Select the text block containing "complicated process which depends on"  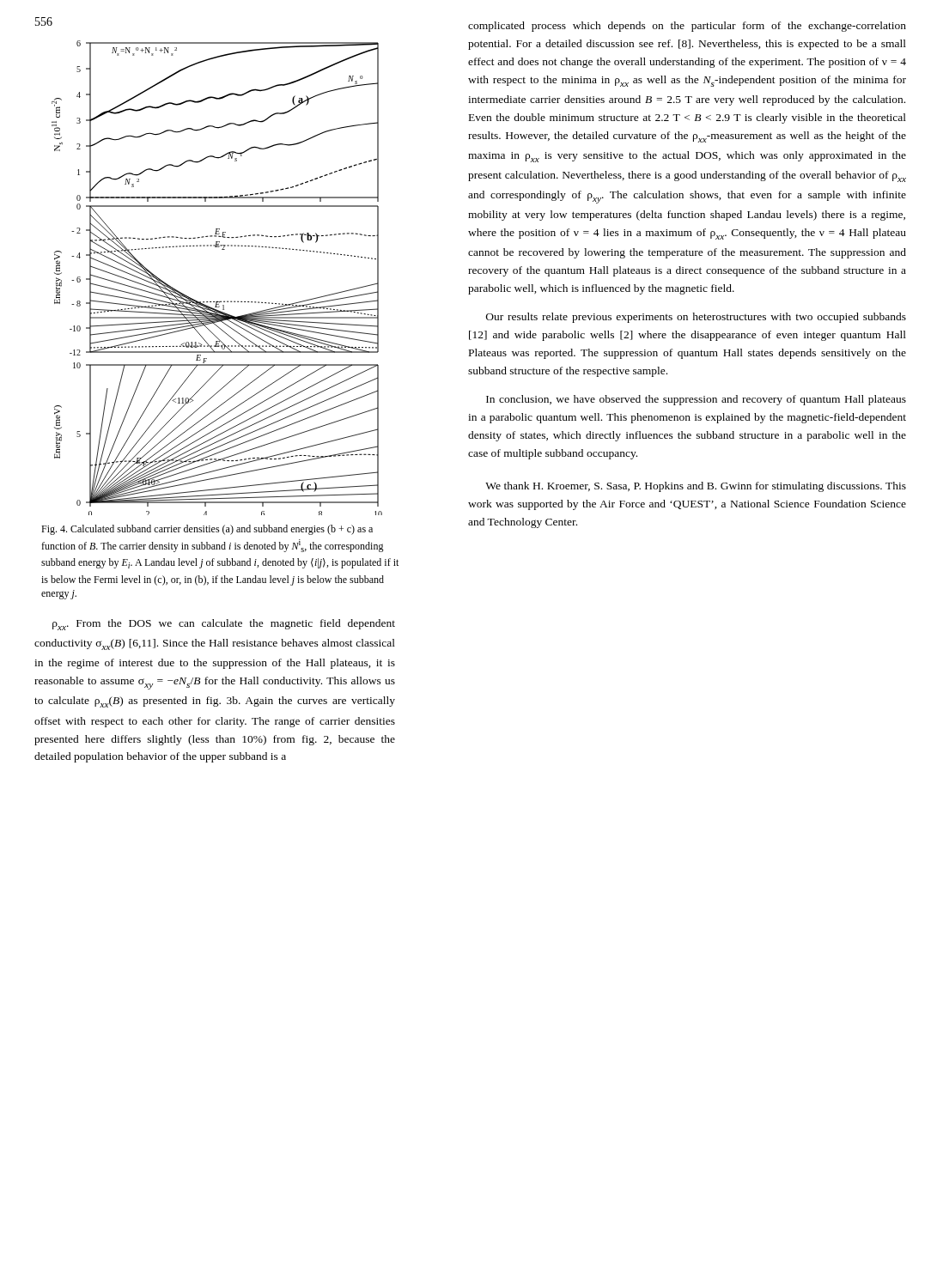[687, 158]
